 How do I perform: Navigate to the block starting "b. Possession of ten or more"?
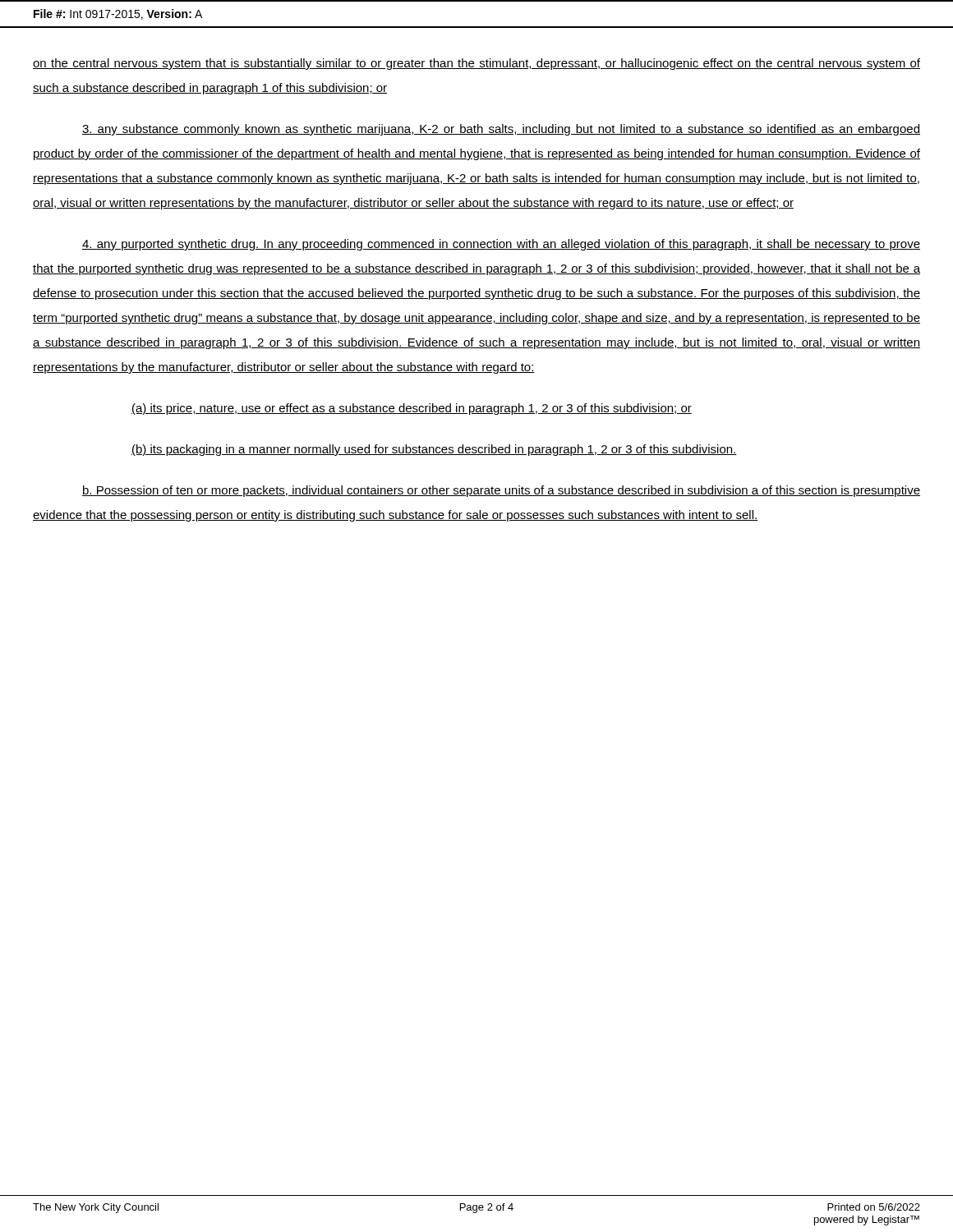pos(476,502)
